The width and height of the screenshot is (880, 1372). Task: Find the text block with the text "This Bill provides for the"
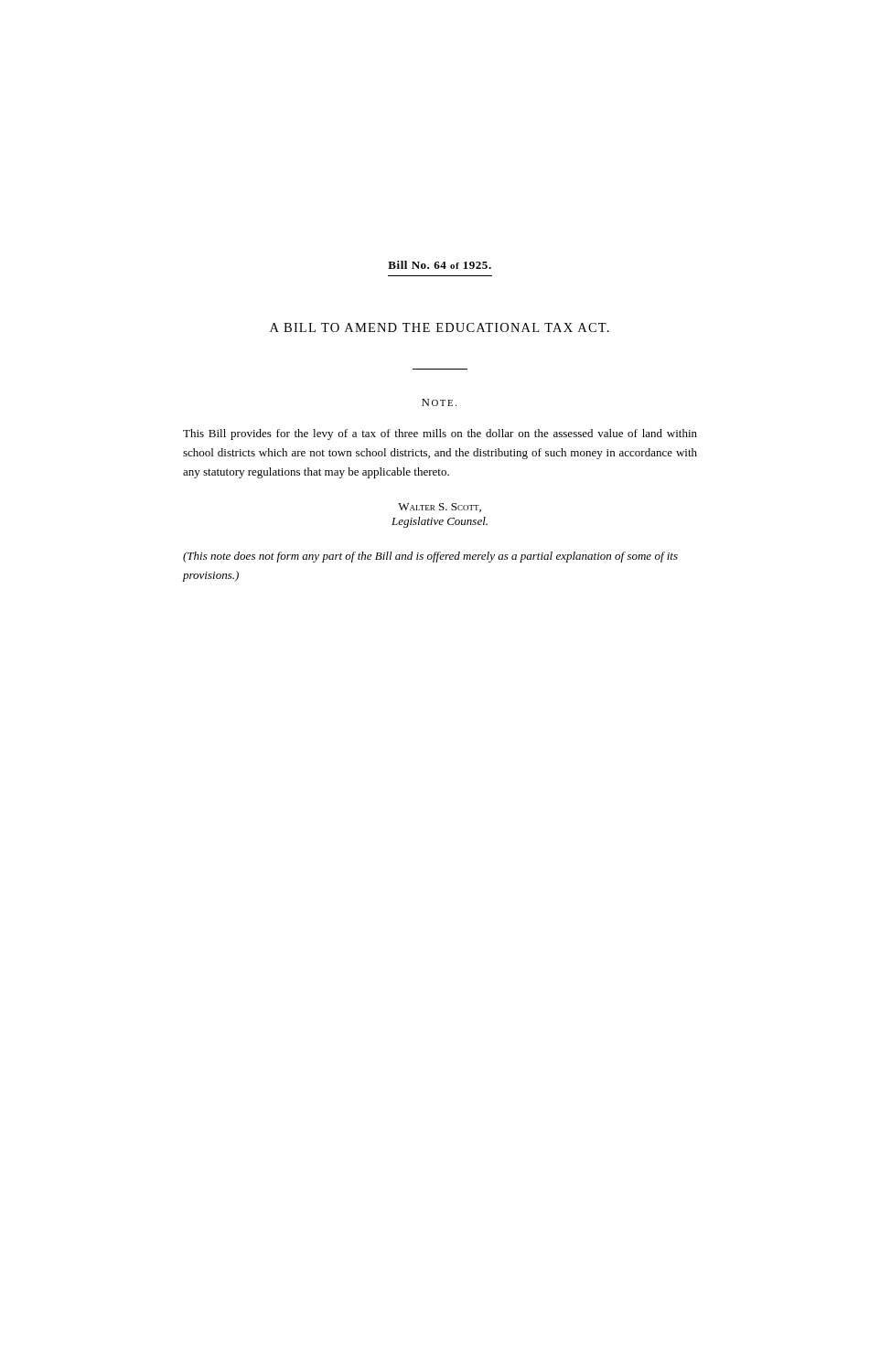(440, 452)
